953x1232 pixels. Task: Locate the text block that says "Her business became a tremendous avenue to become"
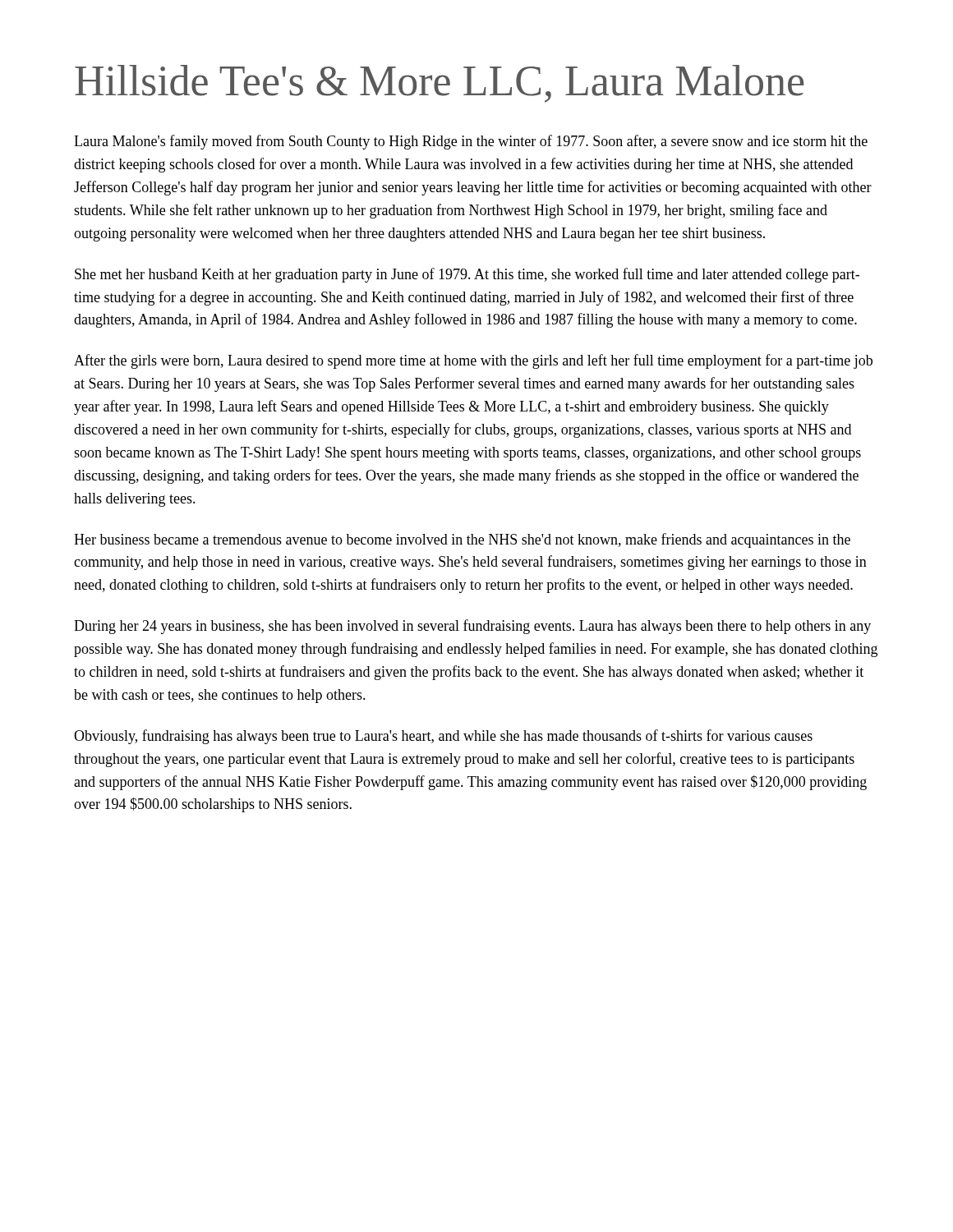tap(470, 562)
